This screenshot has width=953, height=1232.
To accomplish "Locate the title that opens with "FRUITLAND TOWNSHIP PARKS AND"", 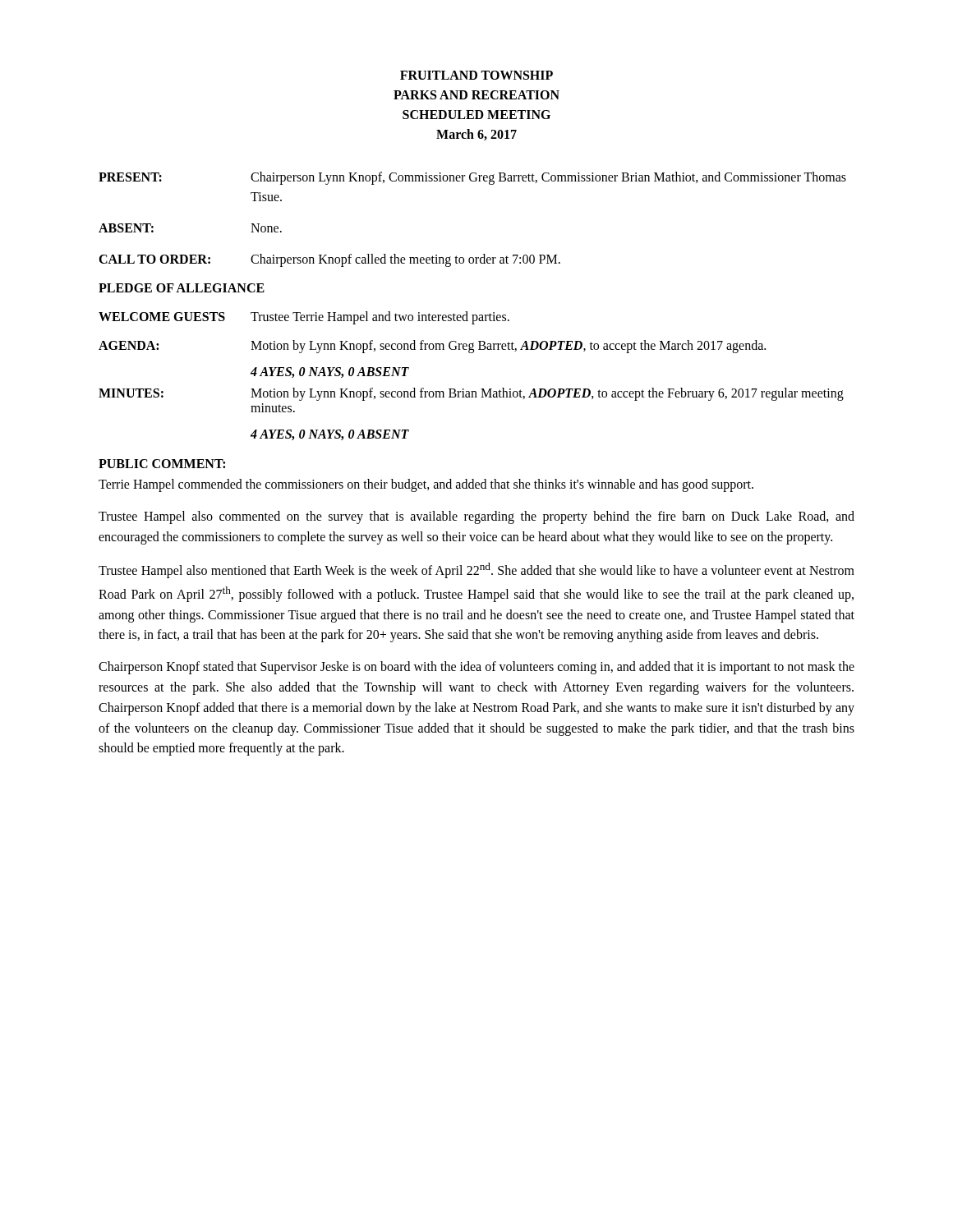I will point(476,105).
